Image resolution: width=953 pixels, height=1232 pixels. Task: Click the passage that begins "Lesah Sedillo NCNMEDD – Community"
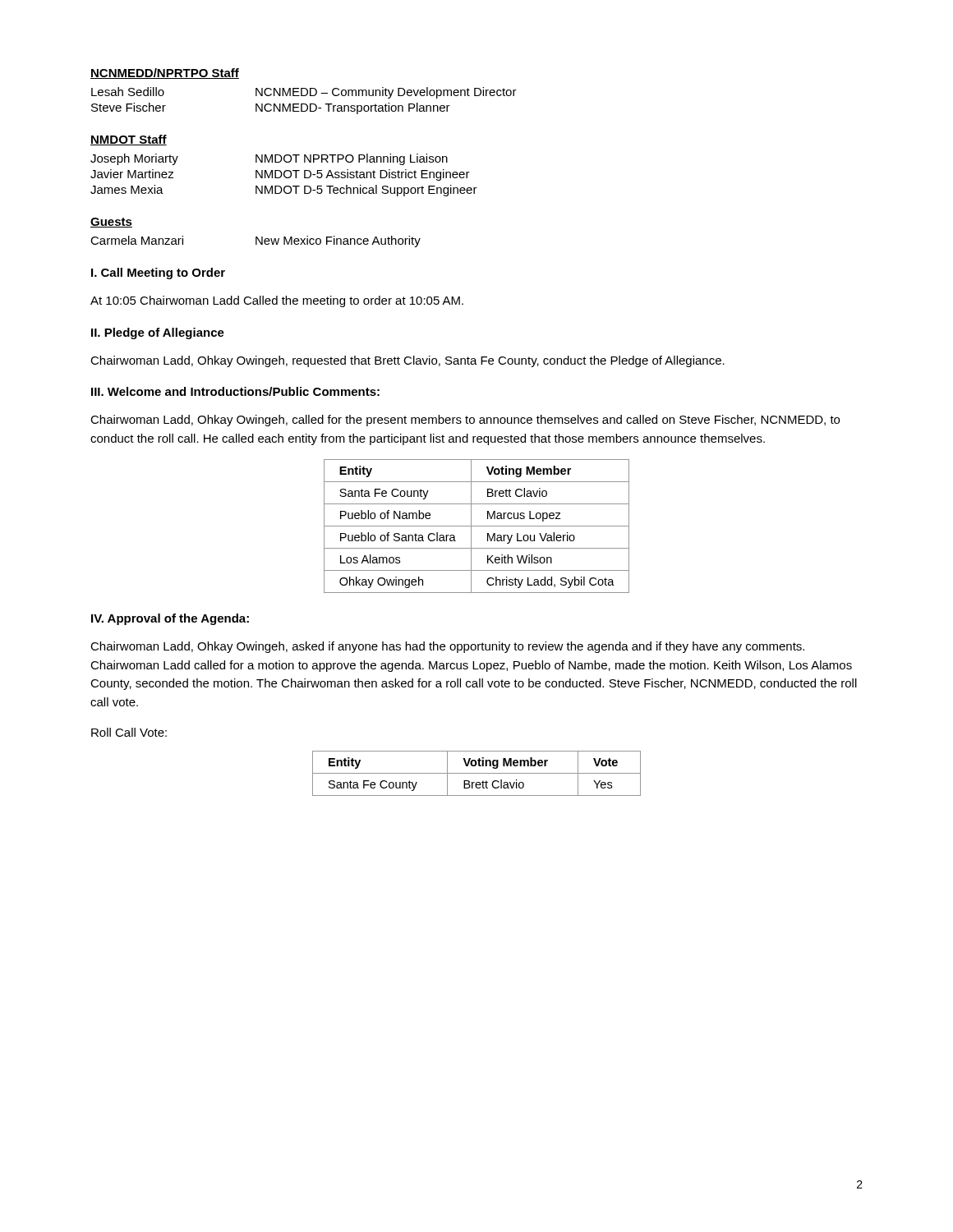pos(476,99)
